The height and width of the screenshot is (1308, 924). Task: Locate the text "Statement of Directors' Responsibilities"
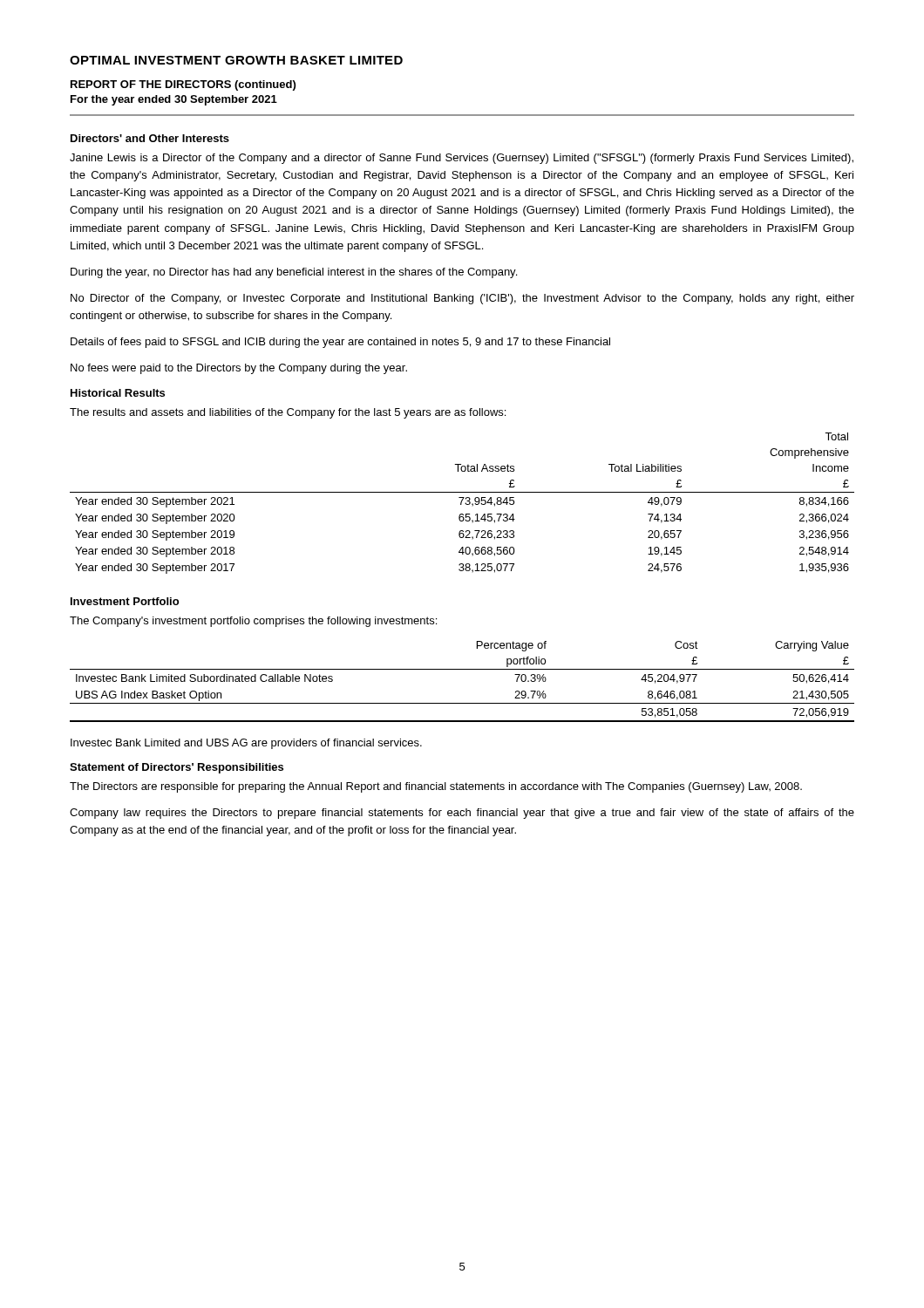pos(177,767)
